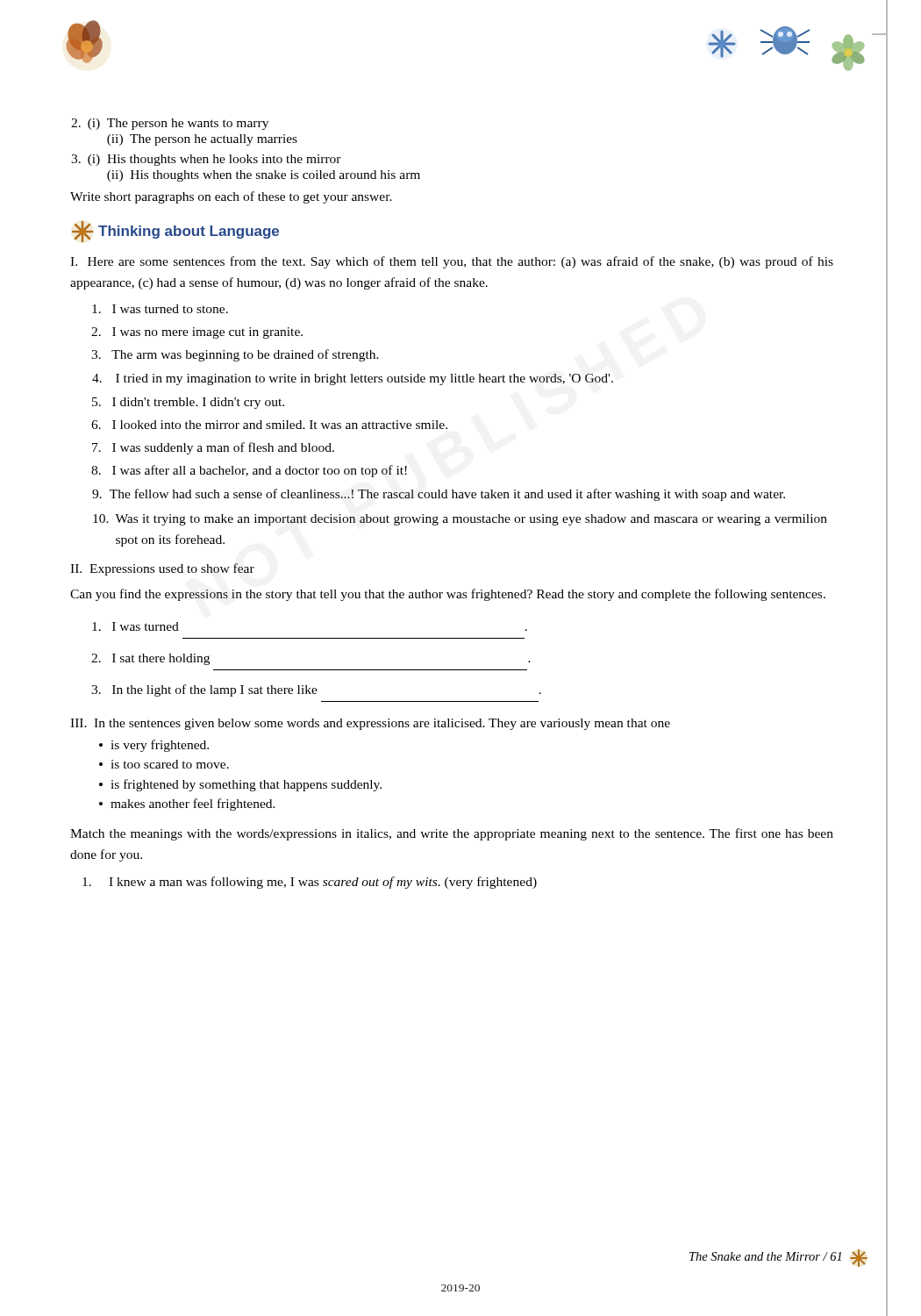The image size is (921, 1316).
Task: Find the text starting "III. In the sentences given below"
Action: tap(370, 722)
